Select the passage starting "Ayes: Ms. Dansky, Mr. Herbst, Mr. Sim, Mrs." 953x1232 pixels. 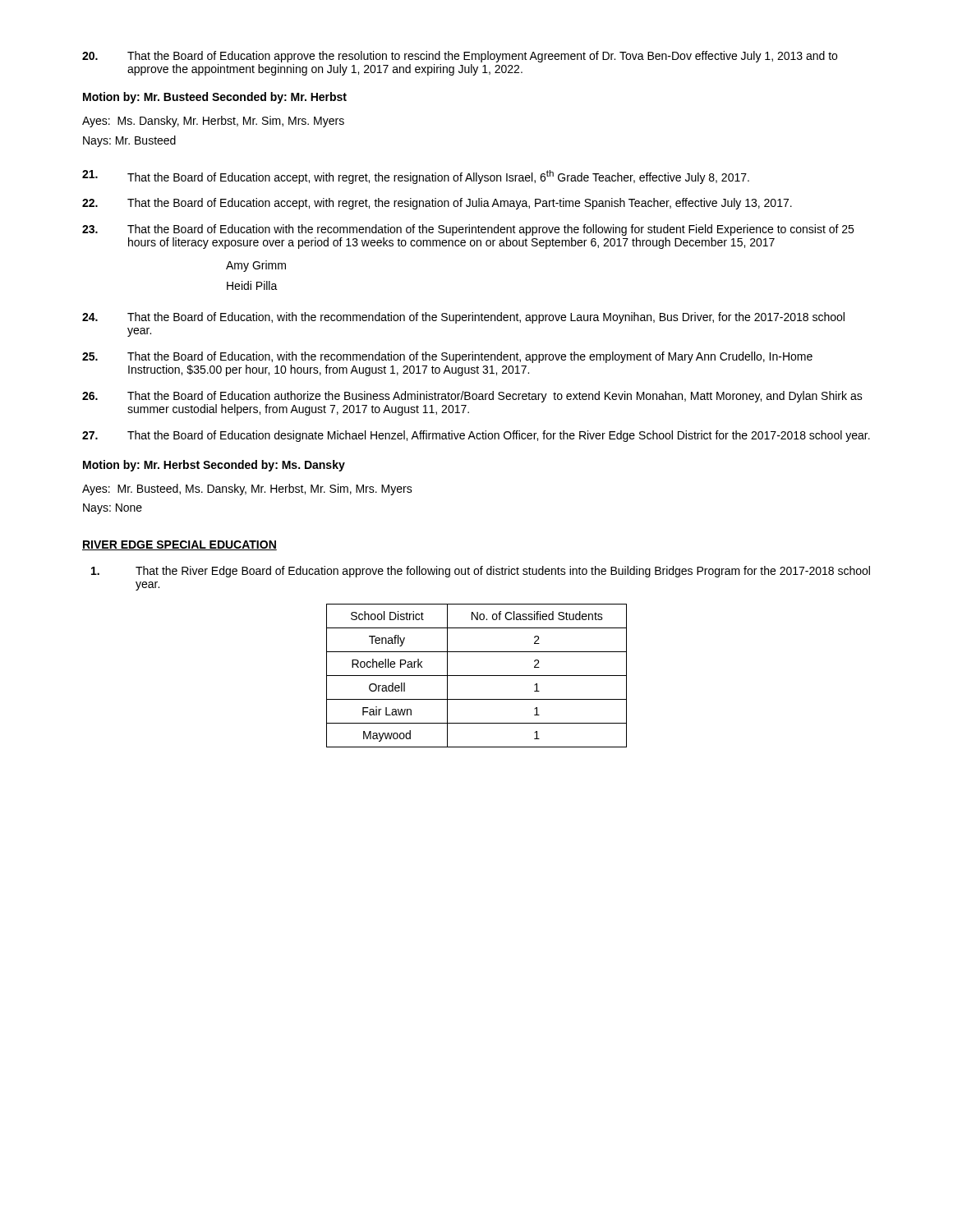pyautogui.click(x=213, y=131)
